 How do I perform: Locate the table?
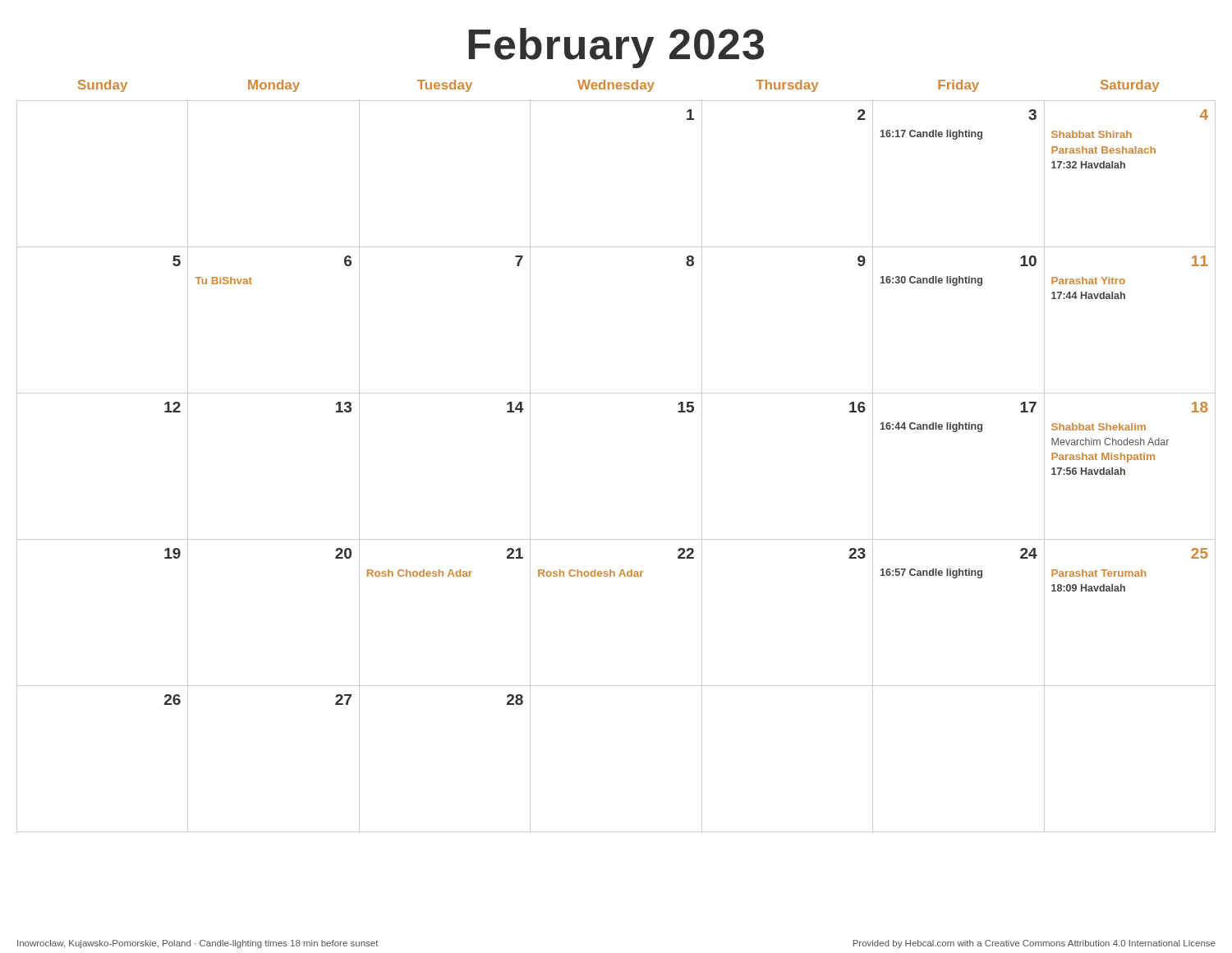point(616,453)
